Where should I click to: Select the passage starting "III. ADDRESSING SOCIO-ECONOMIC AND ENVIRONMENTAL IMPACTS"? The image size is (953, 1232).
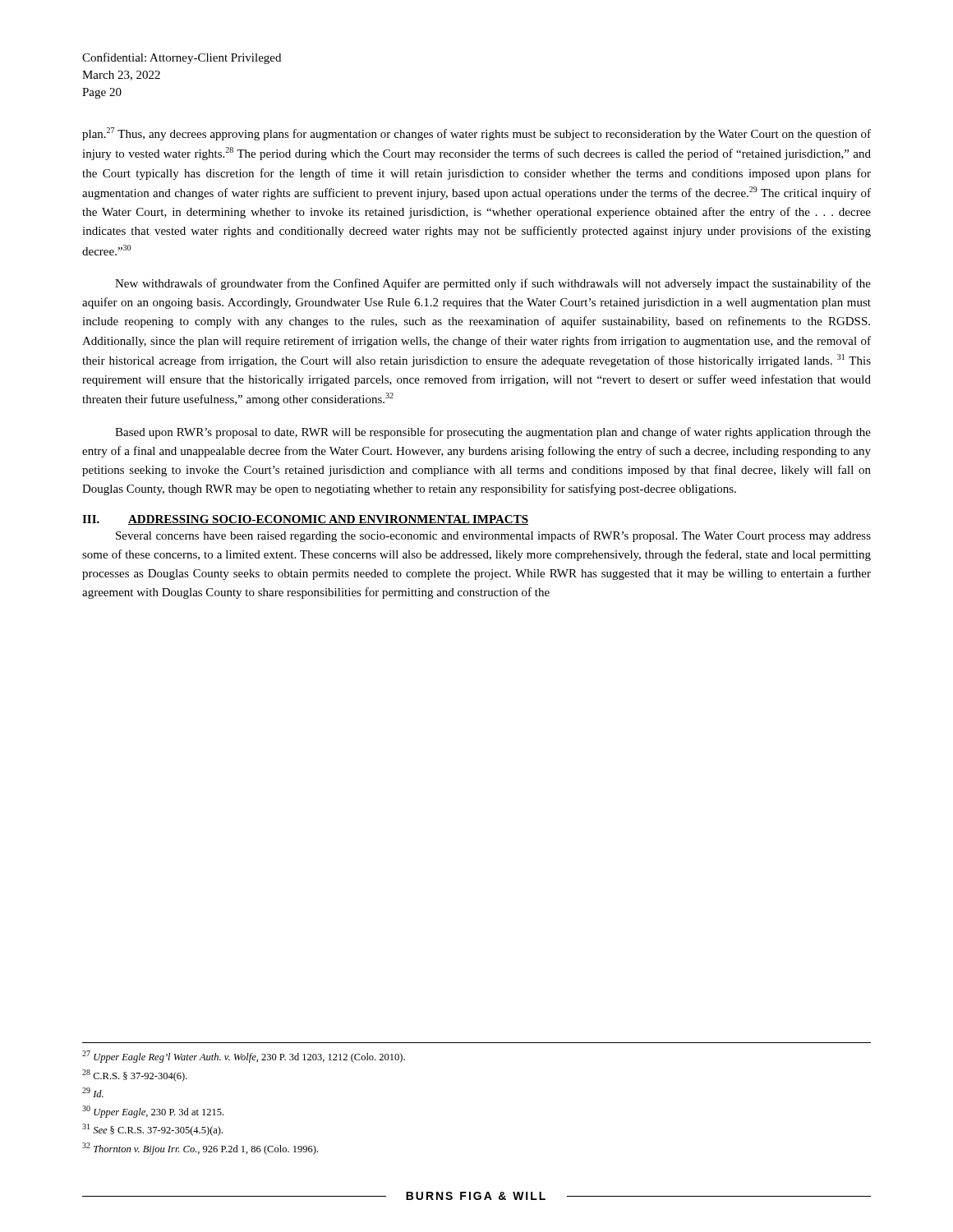tap(476, 519)
